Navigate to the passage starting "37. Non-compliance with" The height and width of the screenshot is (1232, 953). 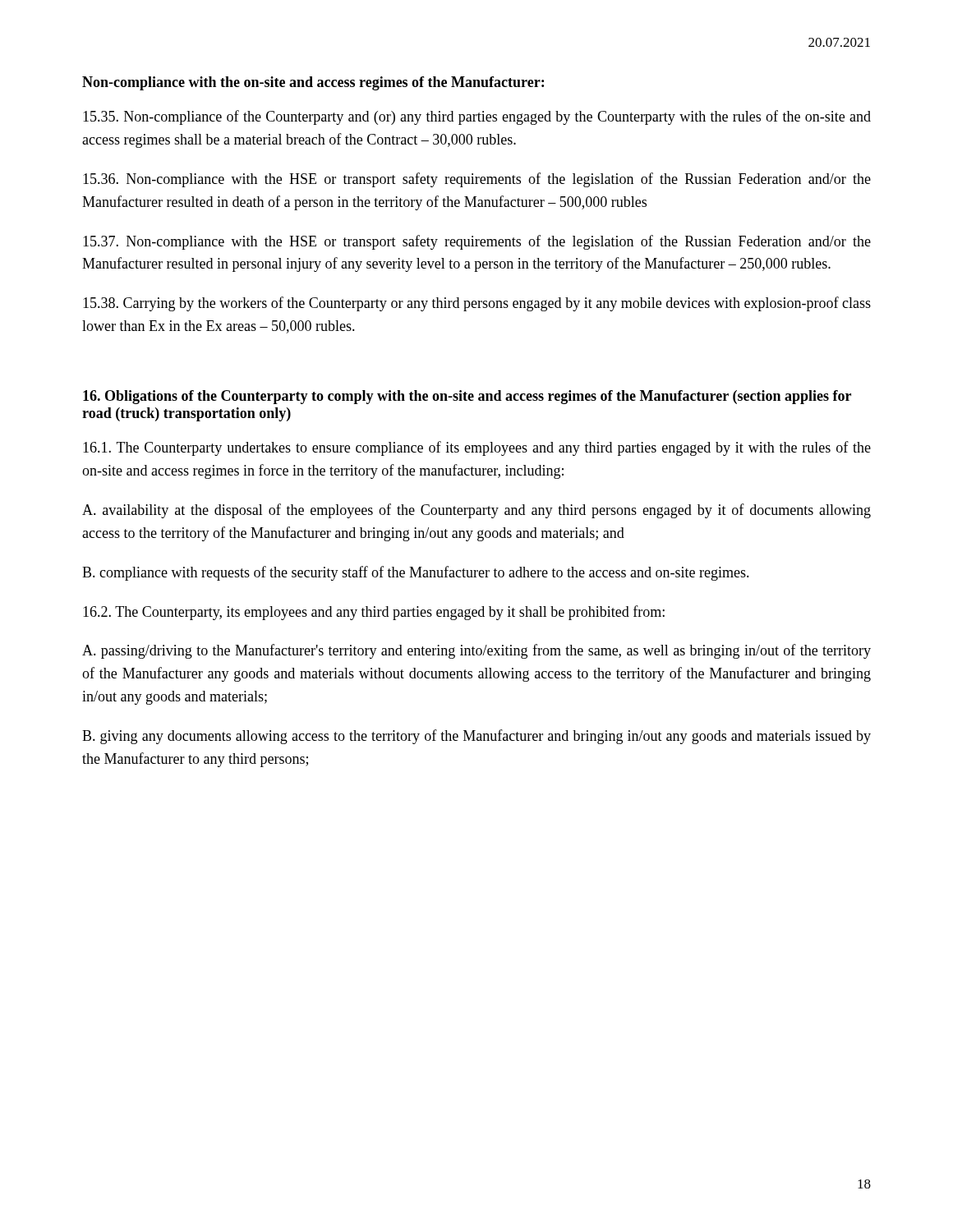tap(476, 253)
